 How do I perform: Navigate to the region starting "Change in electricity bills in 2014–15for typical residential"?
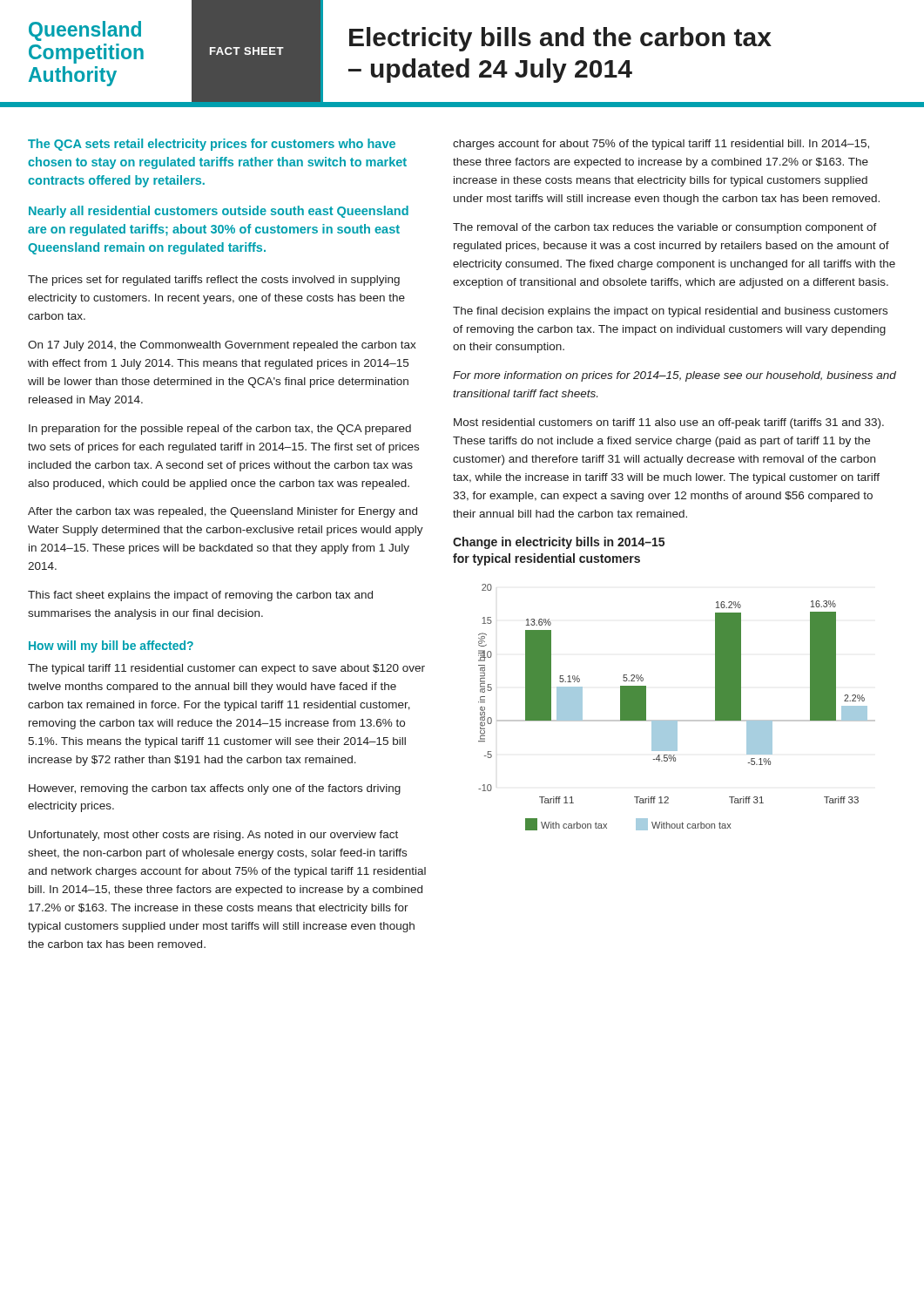(x=559, y=550)
